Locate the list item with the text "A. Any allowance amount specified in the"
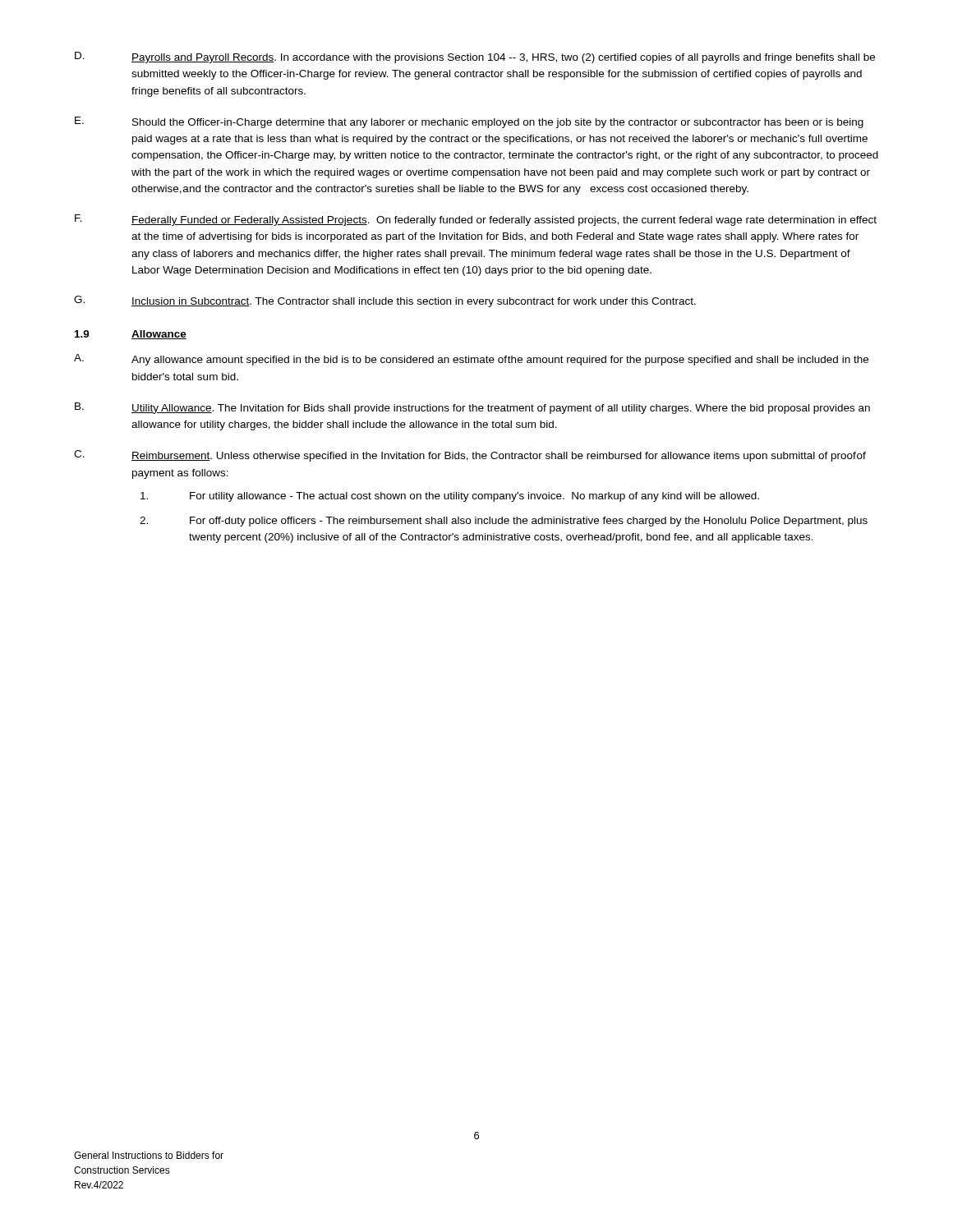Image resolution: width=953 pixels, height=1232 pixels. [476, 368]
